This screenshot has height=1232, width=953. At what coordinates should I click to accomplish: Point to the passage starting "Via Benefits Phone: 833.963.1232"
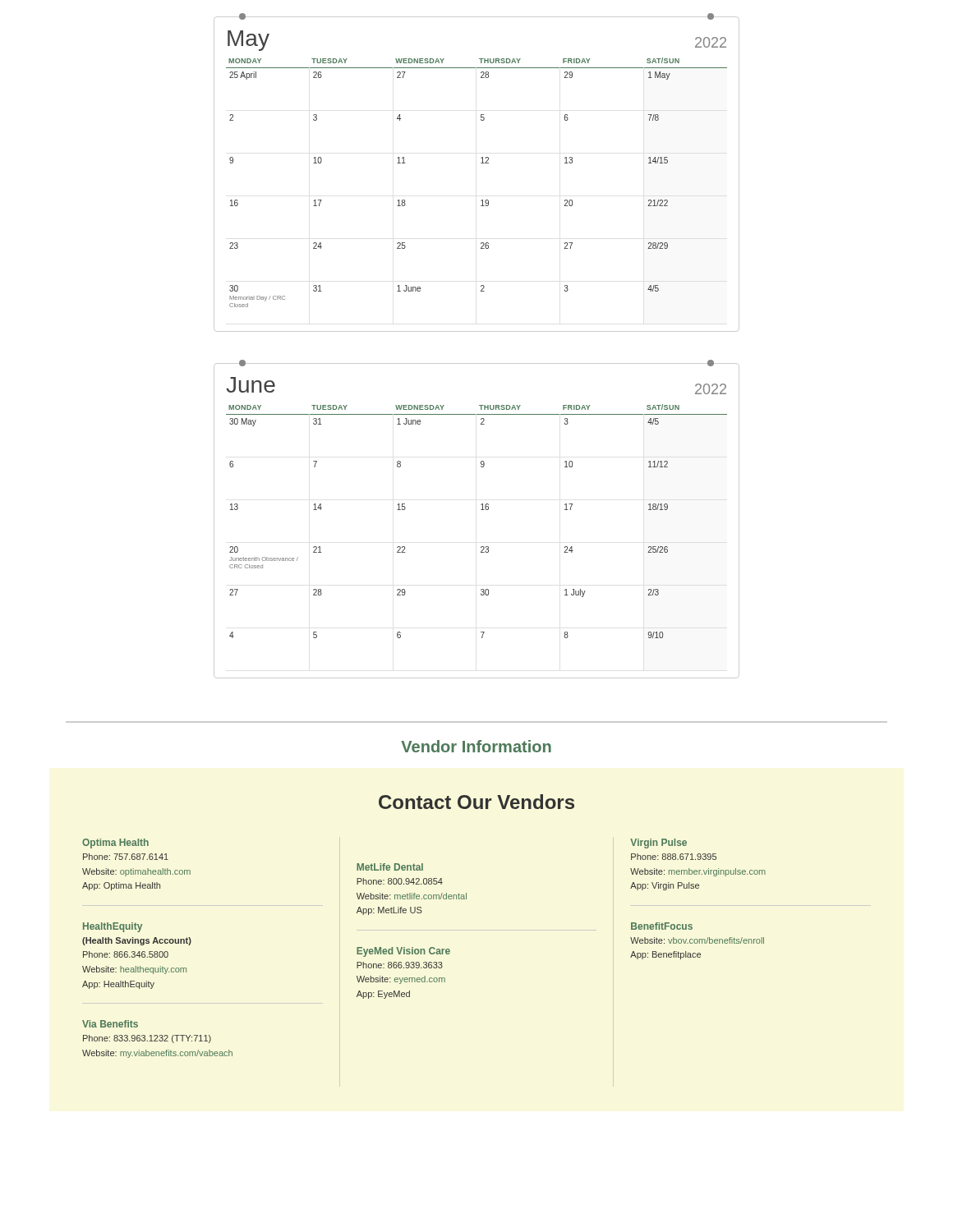click(x=202, y=1040)
